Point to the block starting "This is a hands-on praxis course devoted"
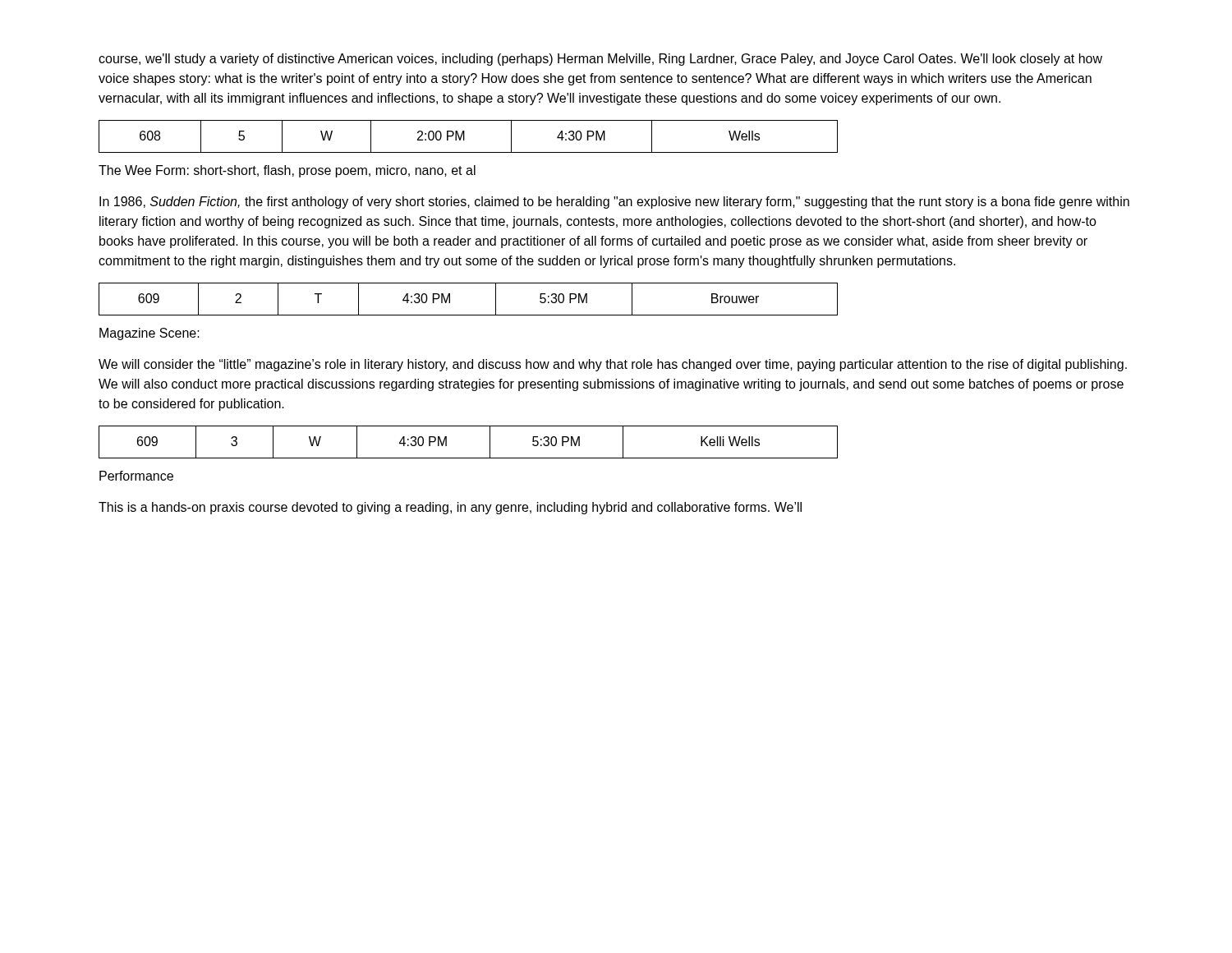Image resolution: width=1232 pixels, height=953 pixels. (451, 507)
